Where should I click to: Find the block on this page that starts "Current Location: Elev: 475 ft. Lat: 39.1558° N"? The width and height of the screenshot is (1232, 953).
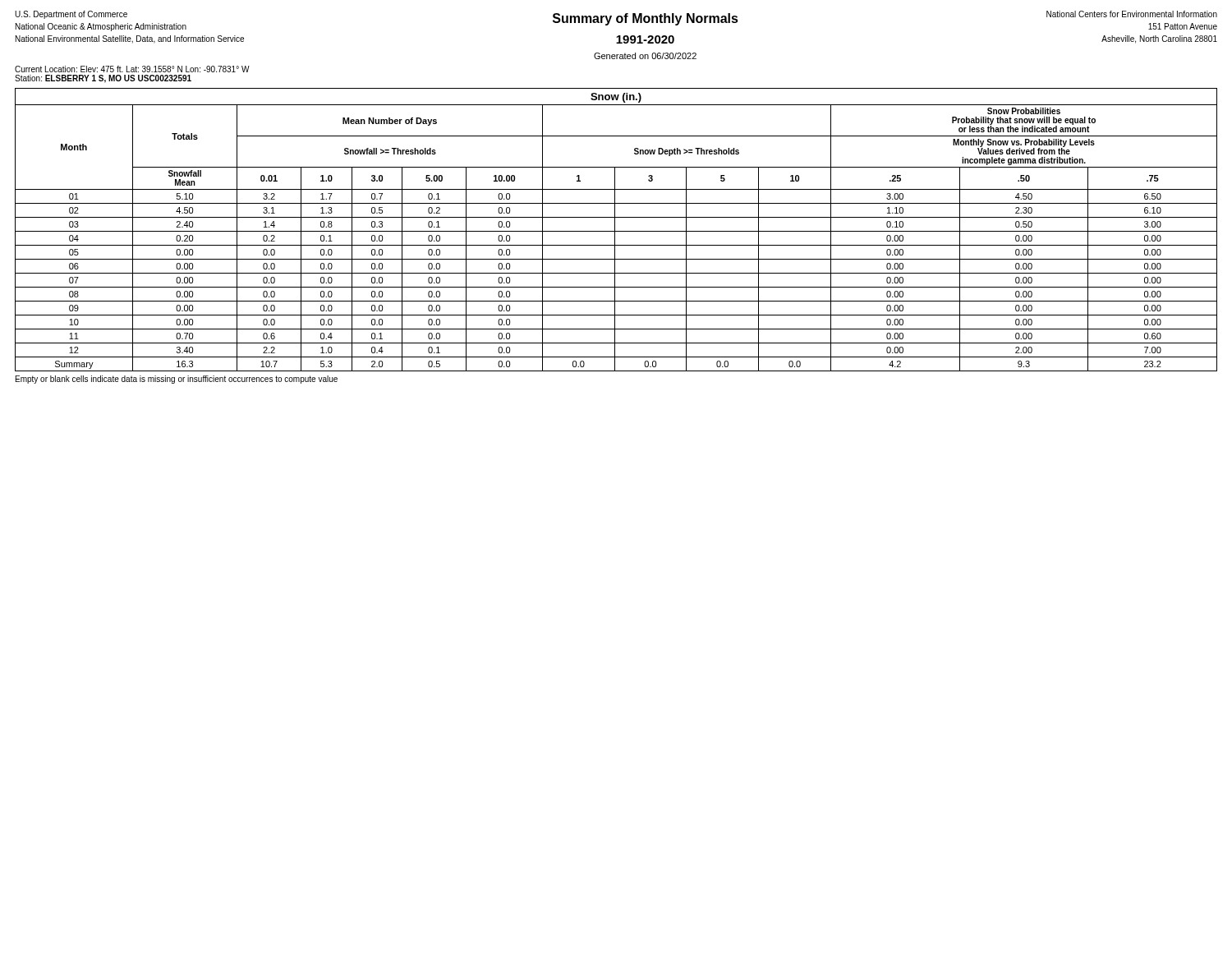[x=132, y=74]
